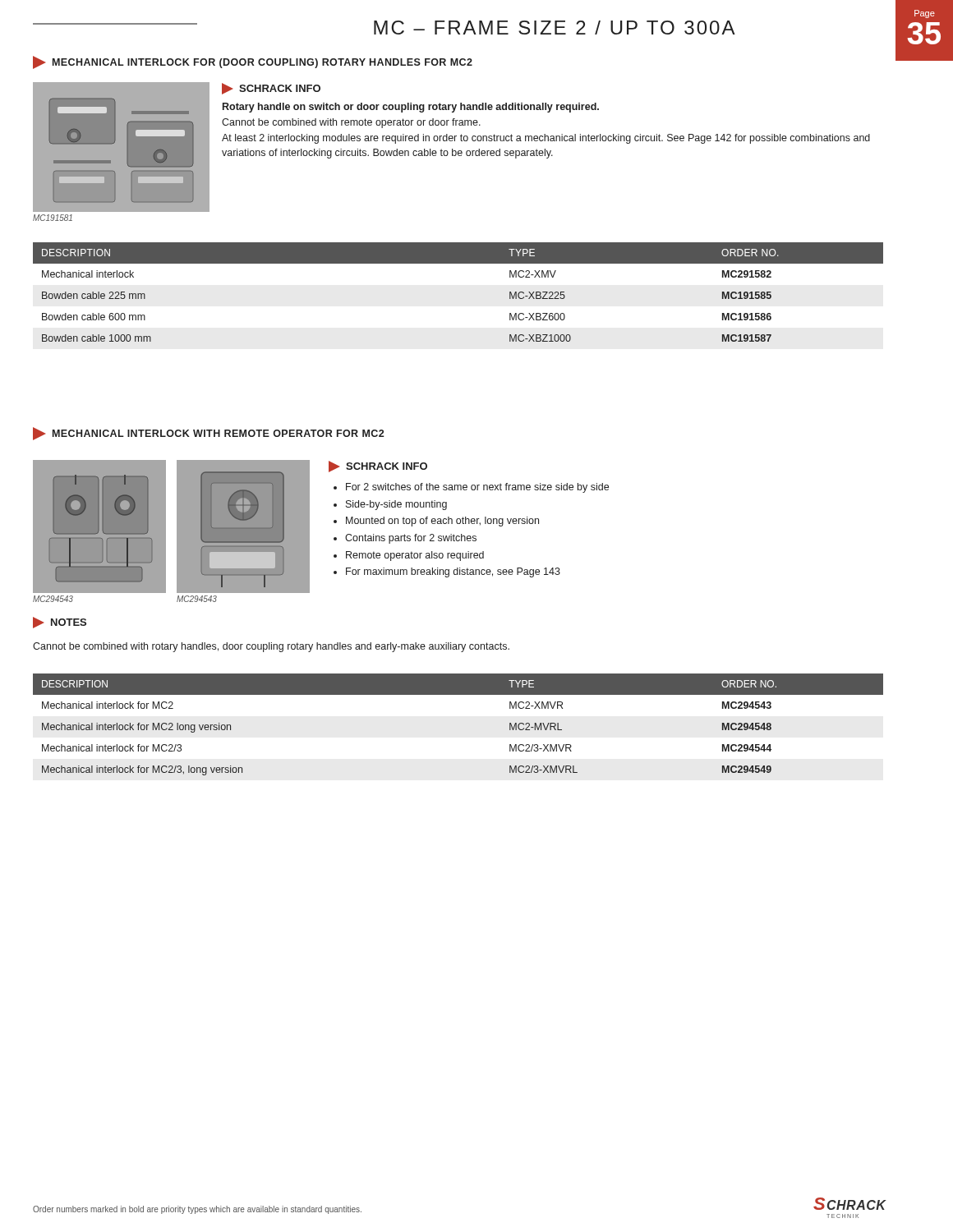This screenshot has height=1232, width=953.
Task: Where is the section header that starts "MECHANICAL INTERLOCK WITH REMOTE OPERATOR FOR"?
Action: [209, 434]
